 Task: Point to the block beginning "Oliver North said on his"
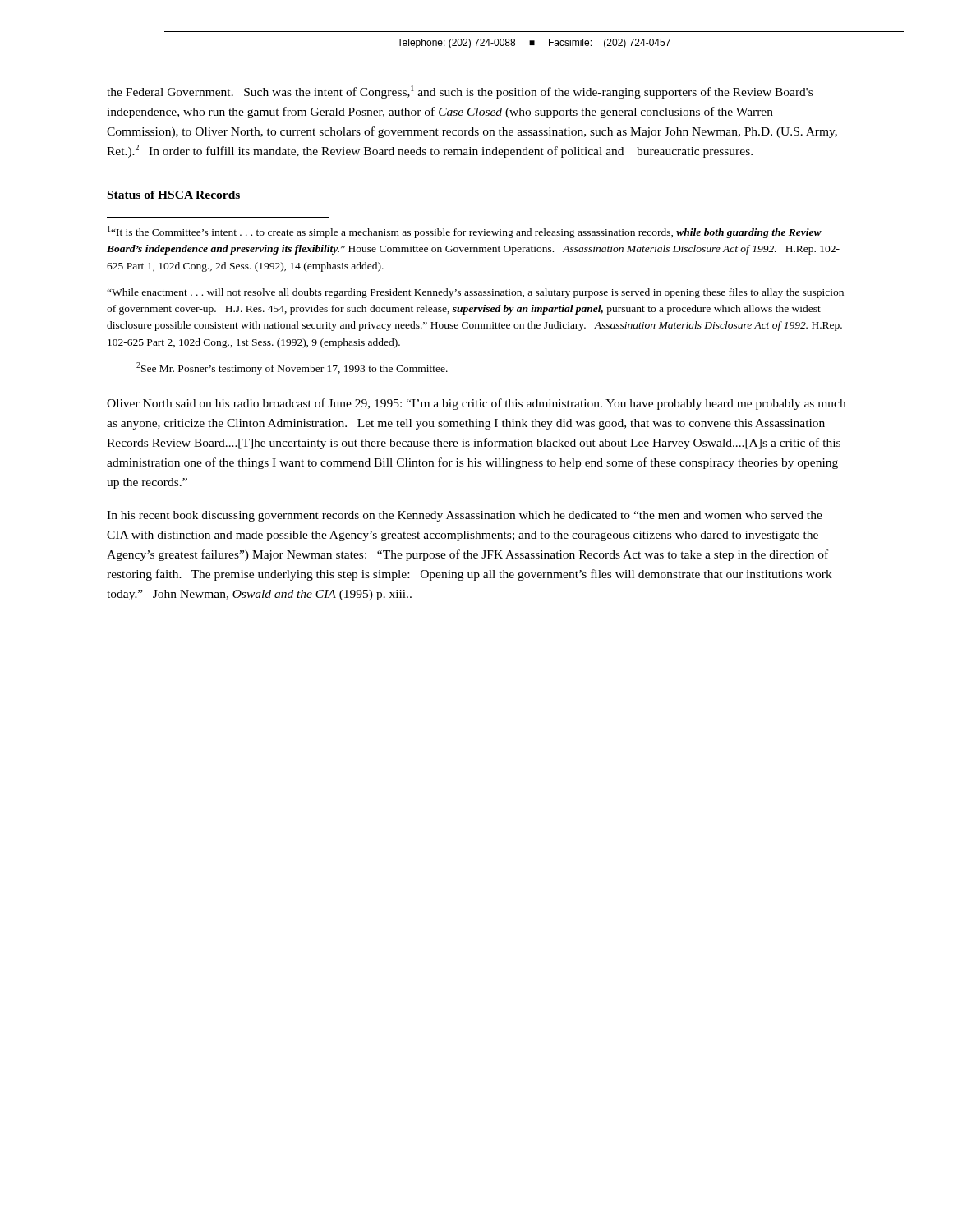tap(476, 442)
